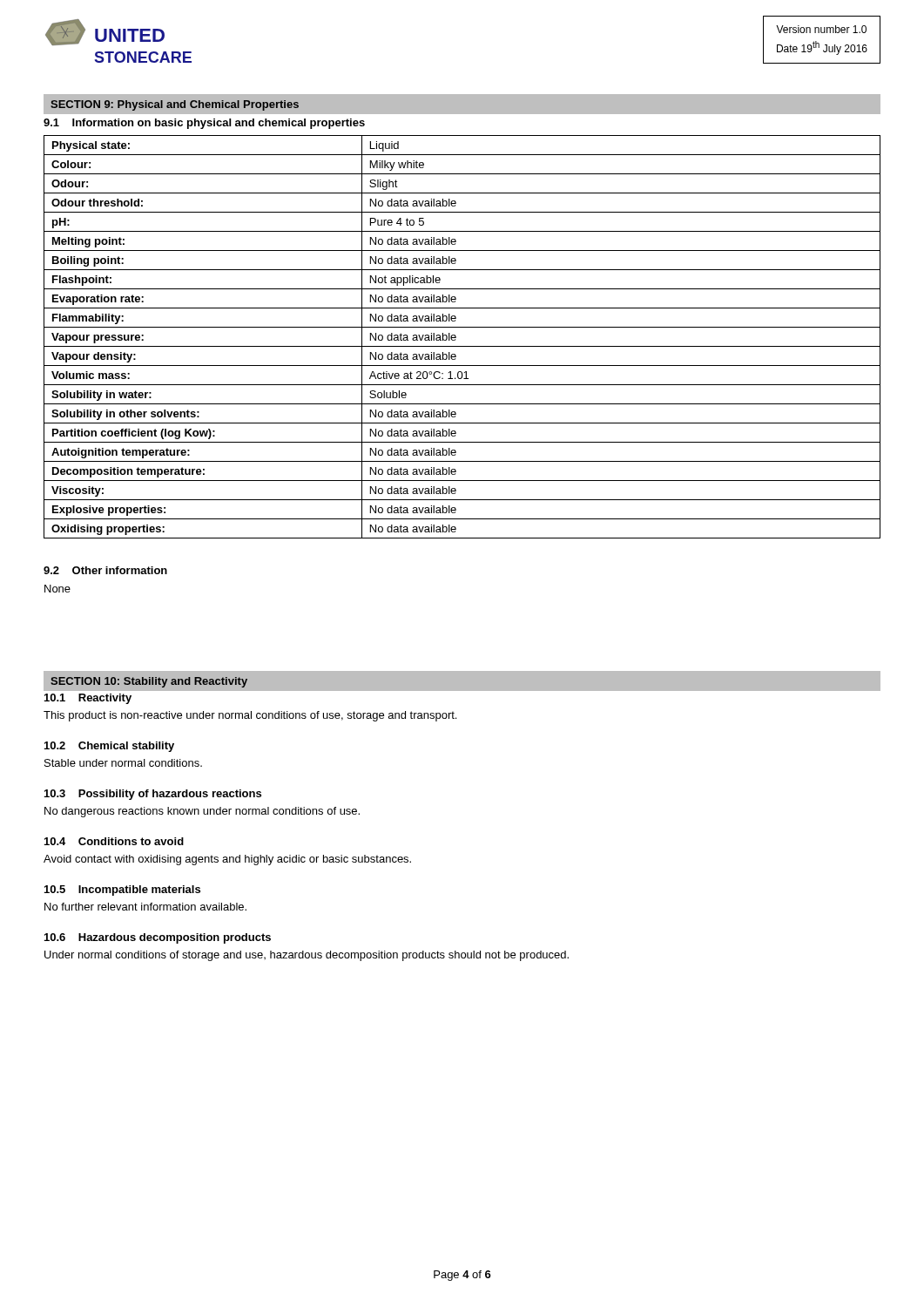The image size is (924, 1307).
Task: Click where it says "SECTION 10: Stability and Reactivity"
Action: pyautogui.click(x=149, y=681)
